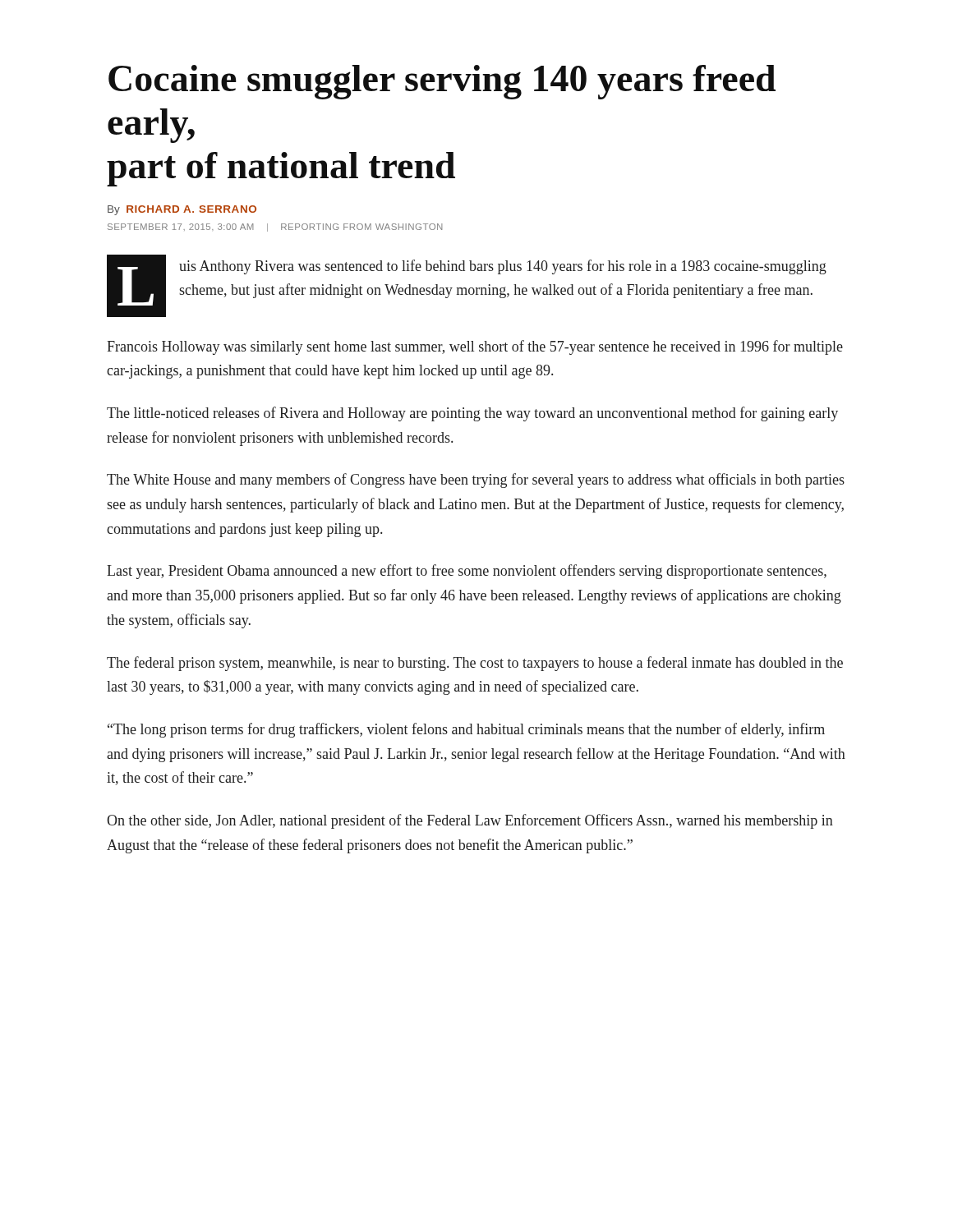Viewport: 953px width, 1232px height.
Task: Point to the block beginning "The little-noticed releases of Rivera"
Action: click(472, 425)
